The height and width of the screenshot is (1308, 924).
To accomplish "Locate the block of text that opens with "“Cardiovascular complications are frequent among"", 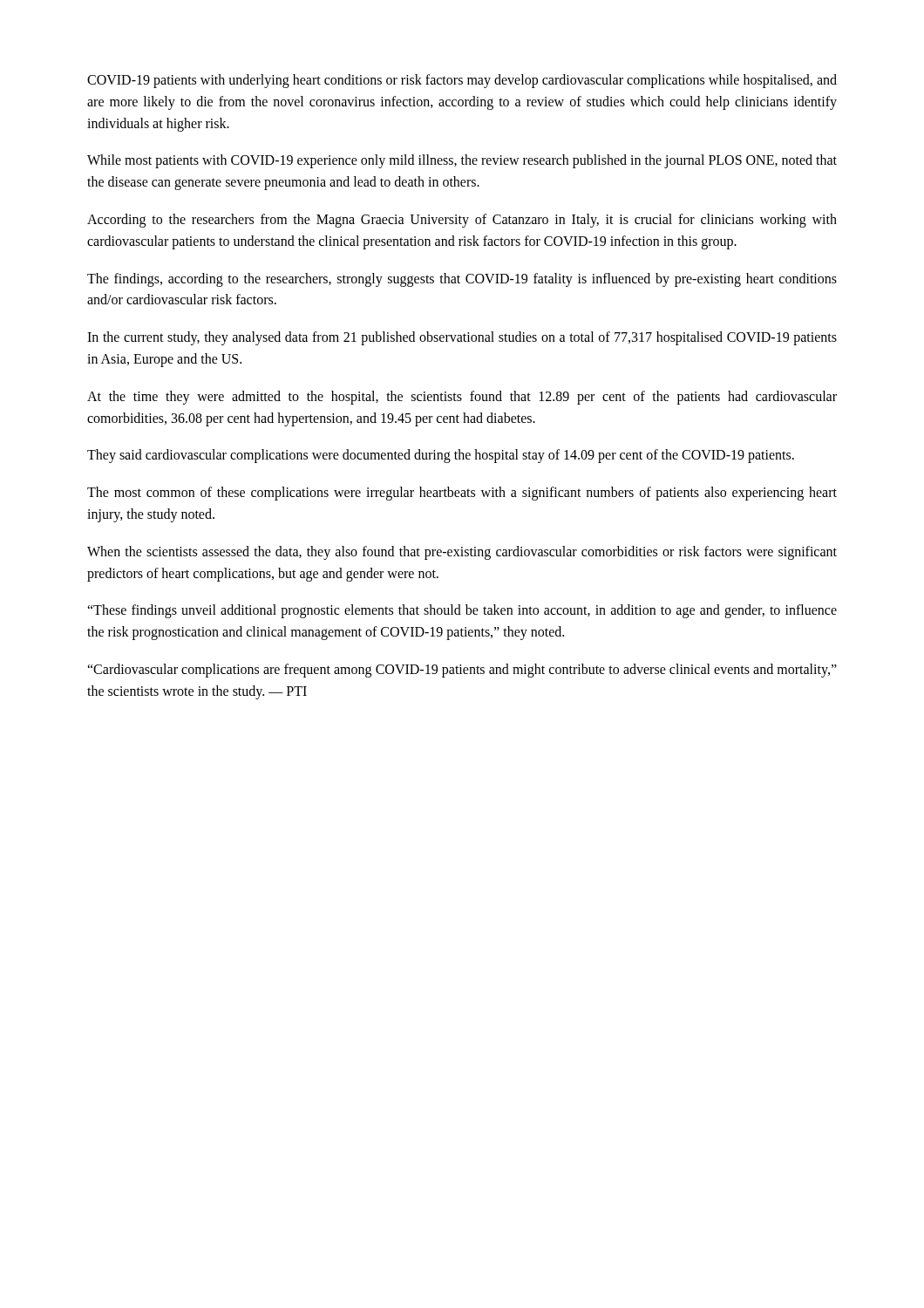I will click(462, 680).
